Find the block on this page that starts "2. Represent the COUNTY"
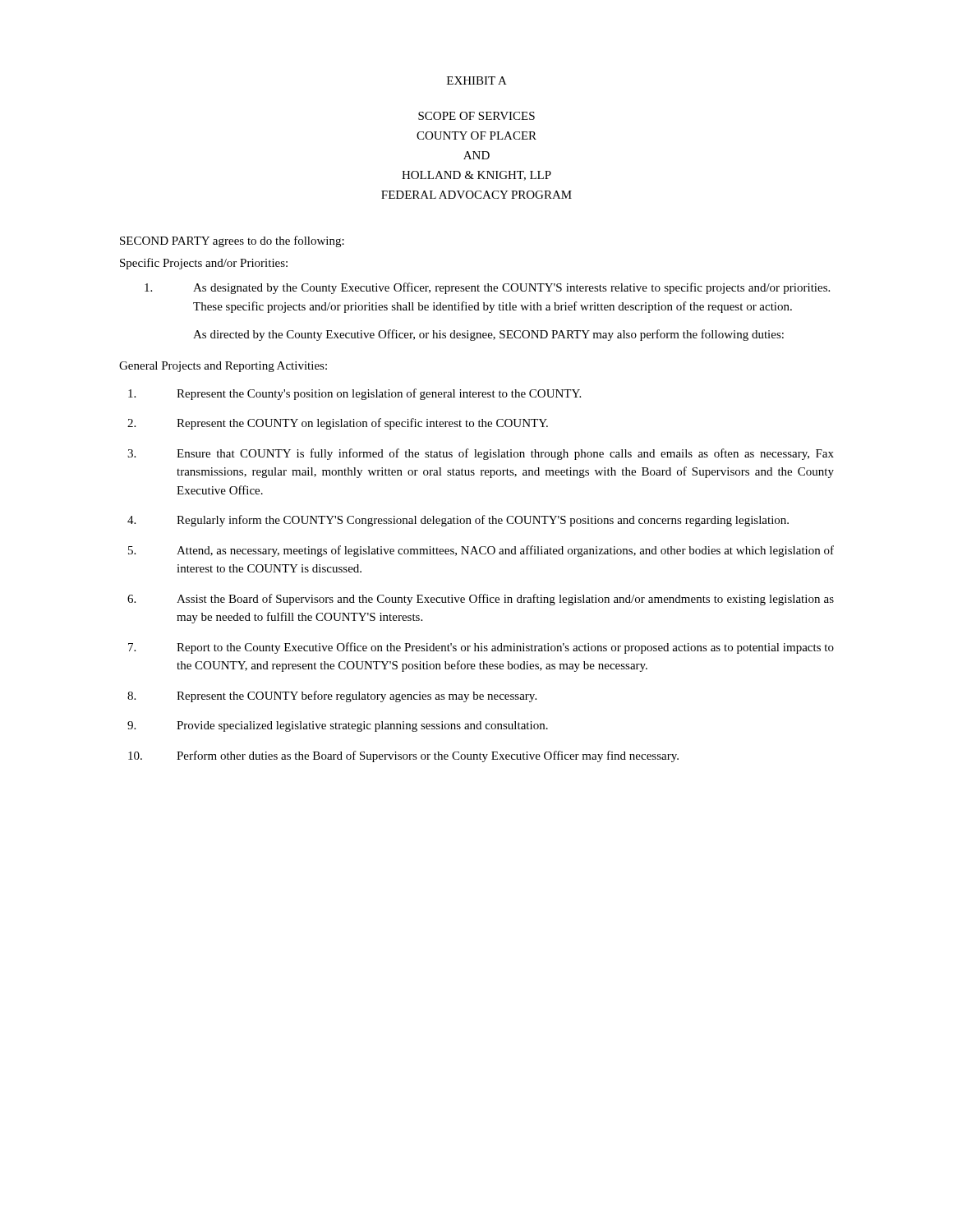Image resolution: width=953 pixels, height=1232 pixels. tap(476, 423)
